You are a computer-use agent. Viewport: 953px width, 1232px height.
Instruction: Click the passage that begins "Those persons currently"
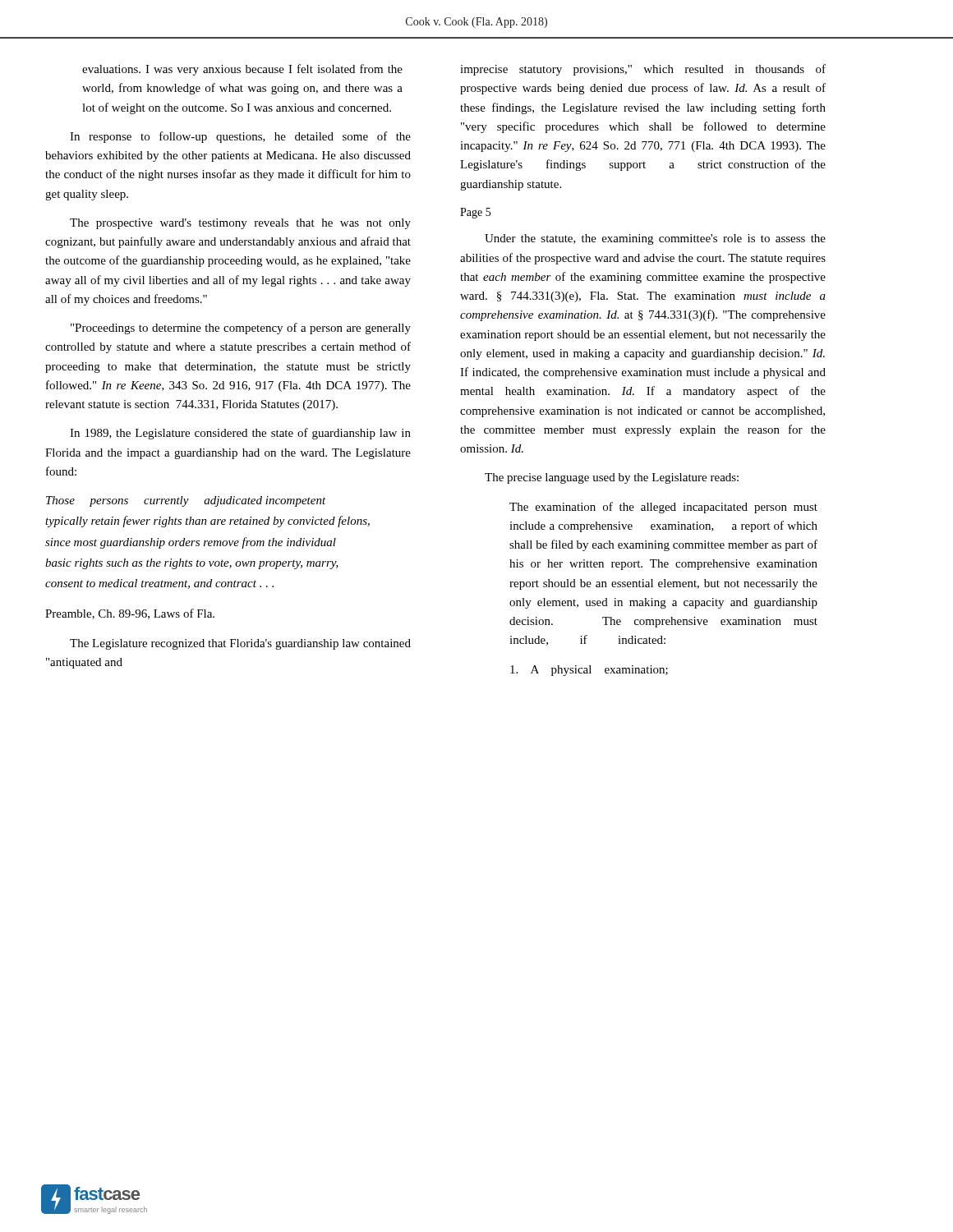228,542
